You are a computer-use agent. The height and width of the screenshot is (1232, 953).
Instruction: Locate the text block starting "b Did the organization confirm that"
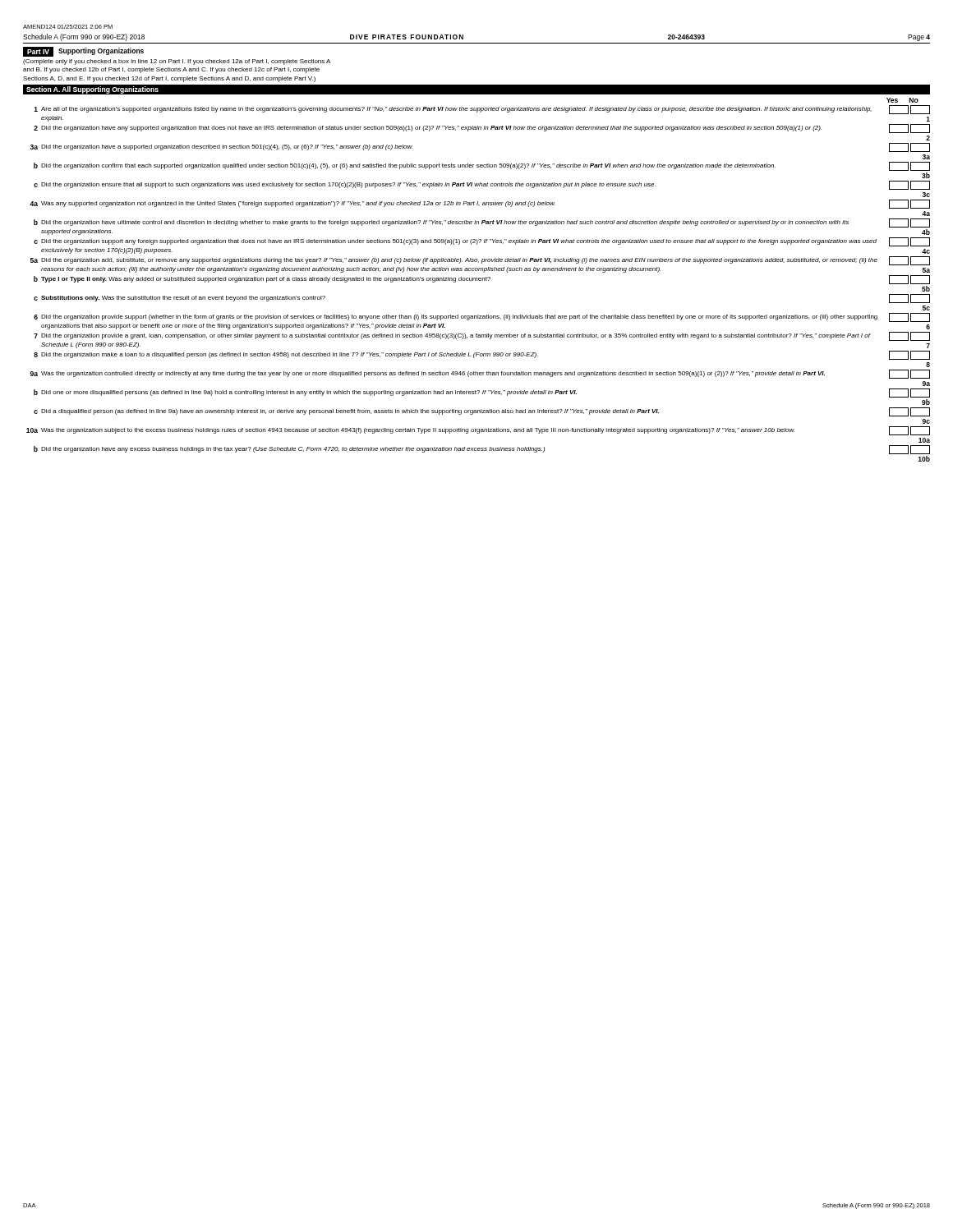pyautogui.click(x=476, y=171)
